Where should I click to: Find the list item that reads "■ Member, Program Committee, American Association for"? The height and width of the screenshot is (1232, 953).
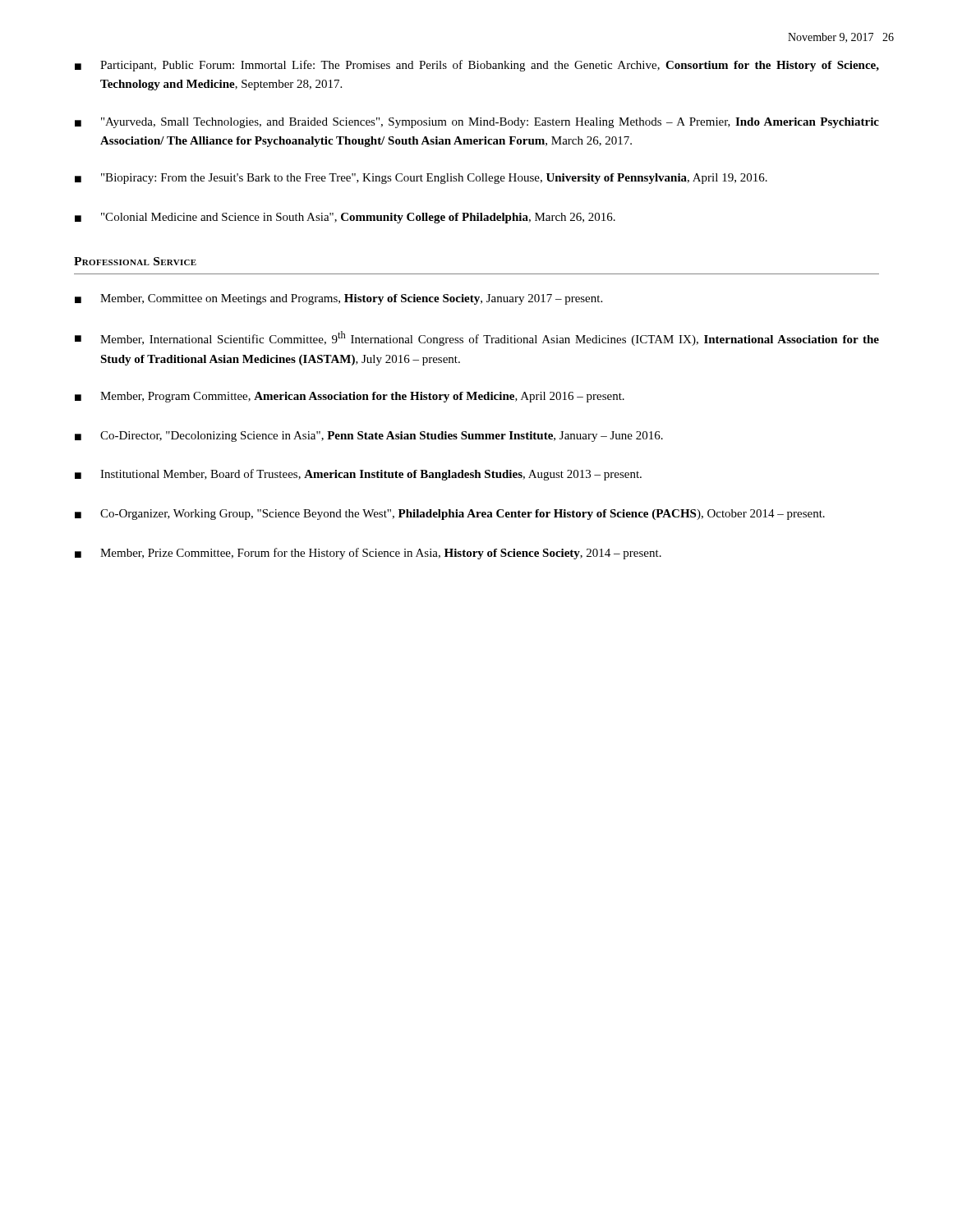476,397
